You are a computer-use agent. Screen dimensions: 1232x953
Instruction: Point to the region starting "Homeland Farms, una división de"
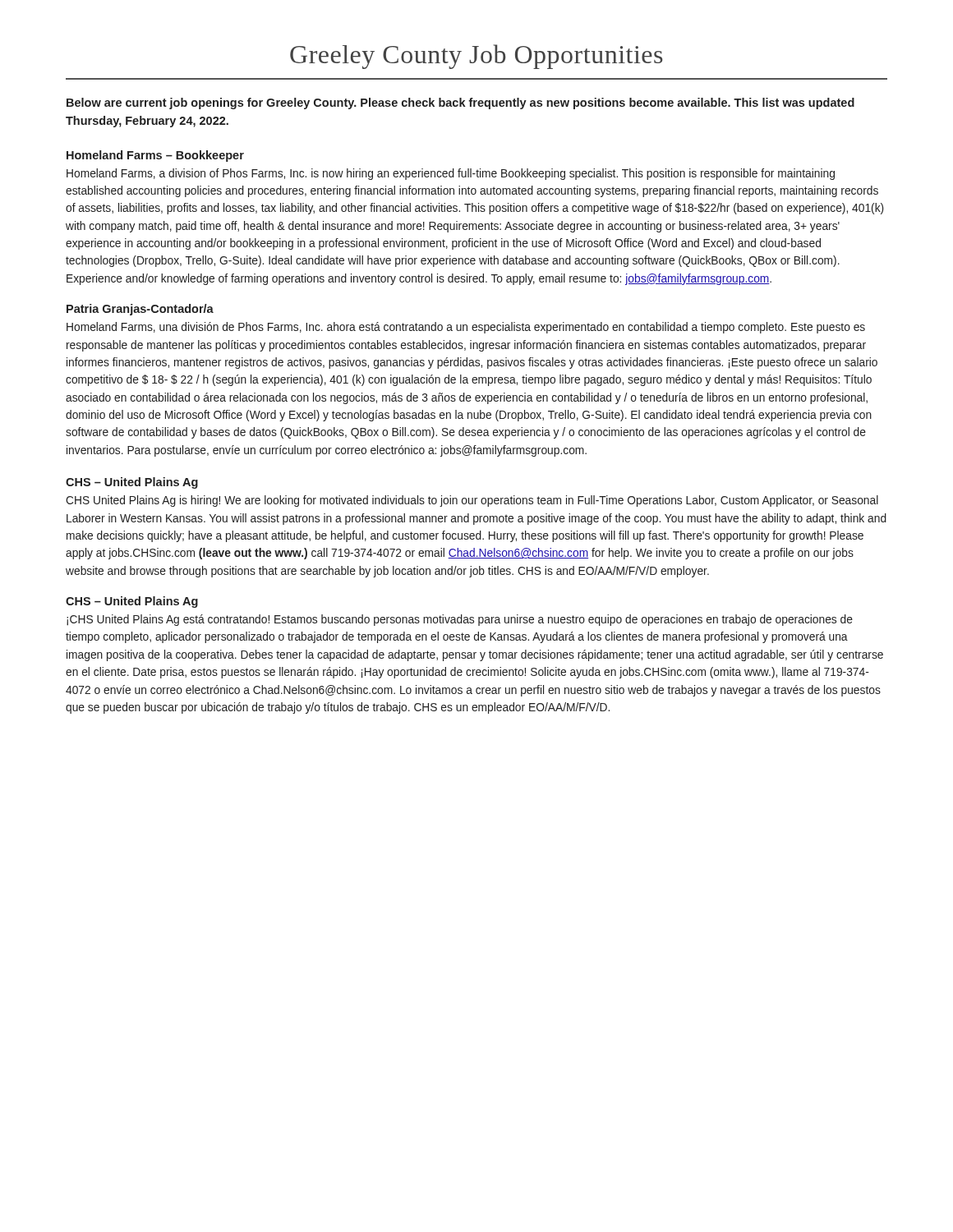point(472,389)
